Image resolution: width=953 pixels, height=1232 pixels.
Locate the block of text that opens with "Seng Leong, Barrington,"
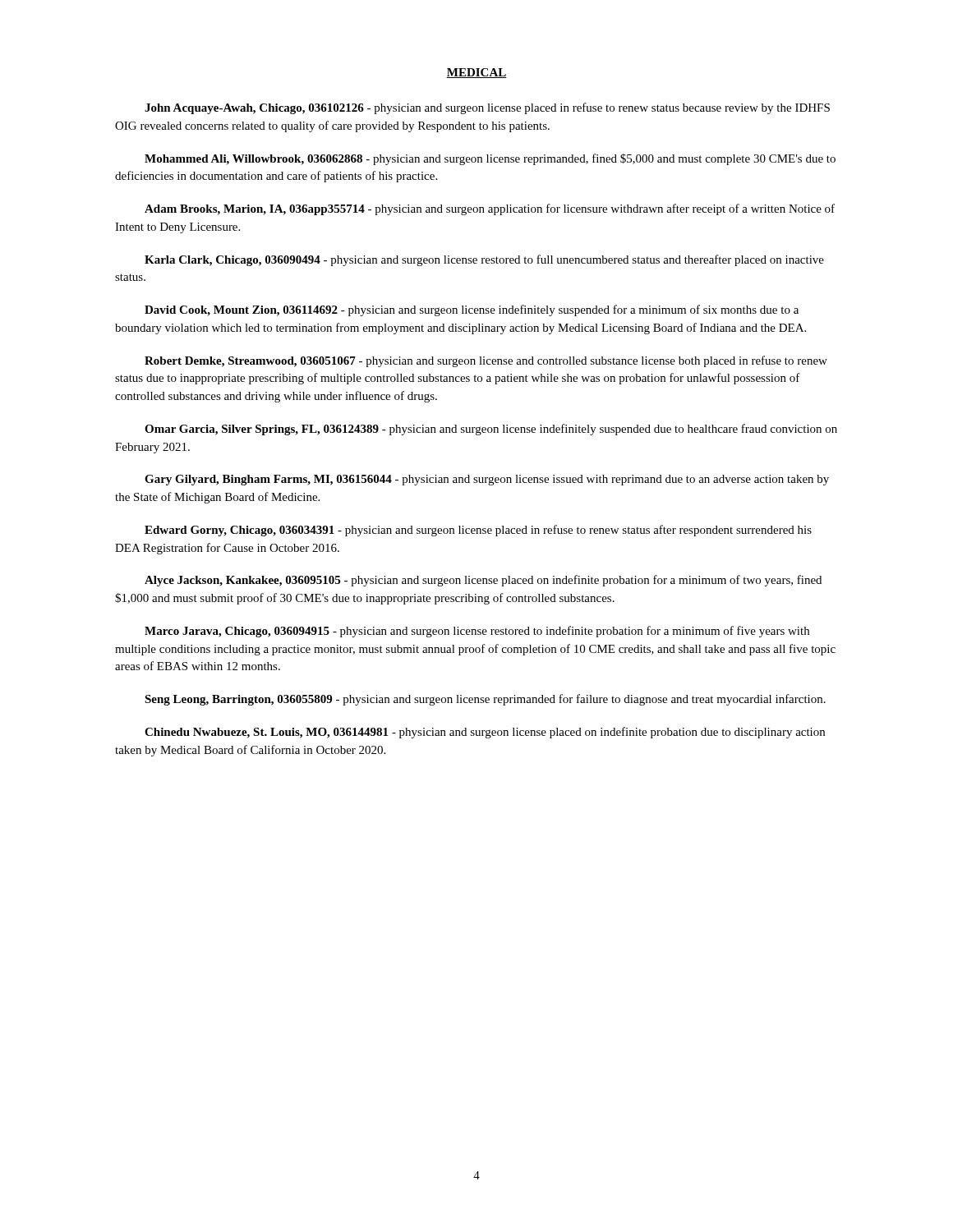coord(476,700)
